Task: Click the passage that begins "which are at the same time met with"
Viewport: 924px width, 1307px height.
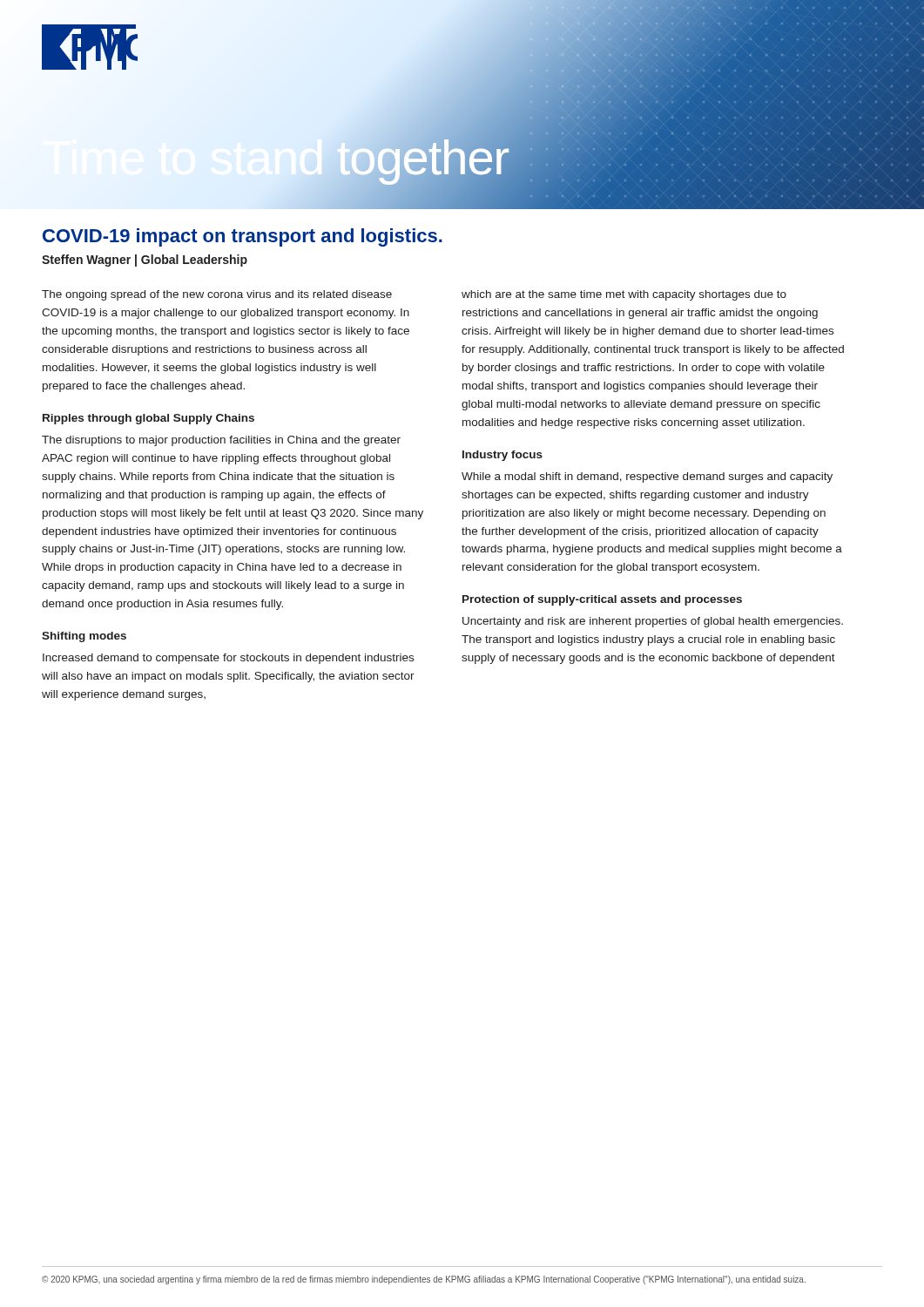Action: pyautogui.click(x=653, y=358)
